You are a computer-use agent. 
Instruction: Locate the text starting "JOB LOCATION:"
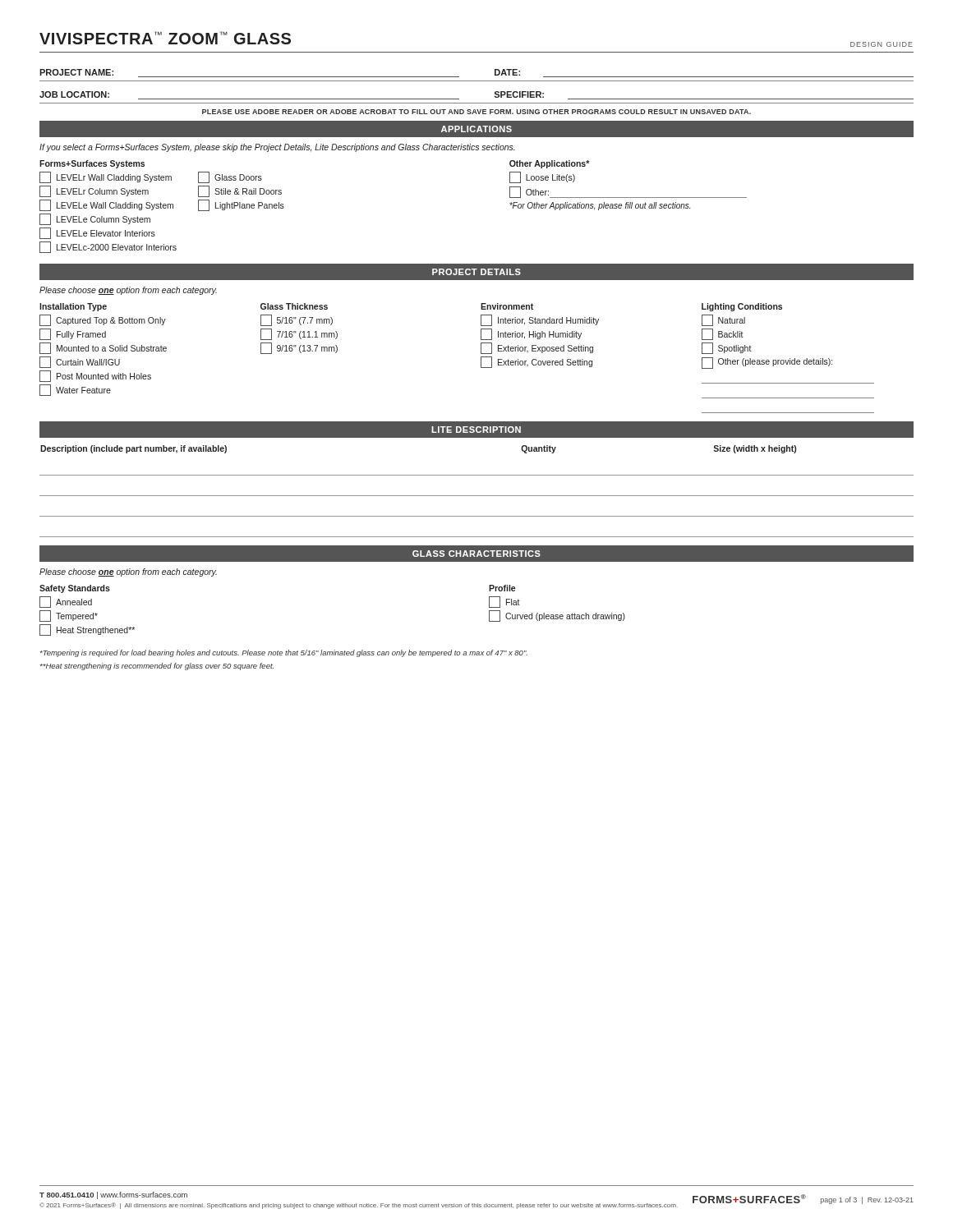point(75,94)
